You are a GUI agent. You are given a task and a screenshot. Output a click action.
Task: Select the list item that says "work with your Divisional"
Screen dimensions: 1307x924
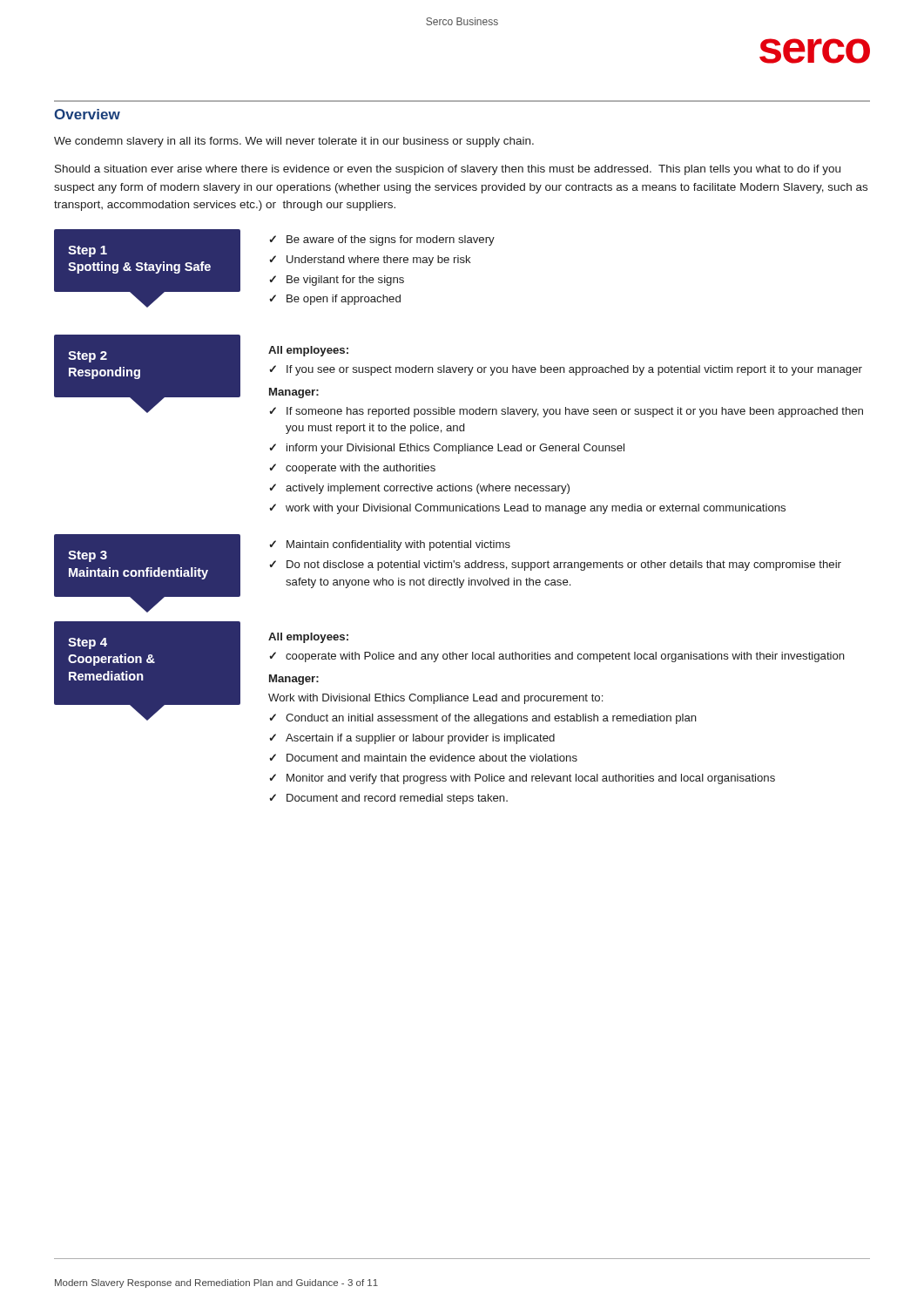[569, 508]
